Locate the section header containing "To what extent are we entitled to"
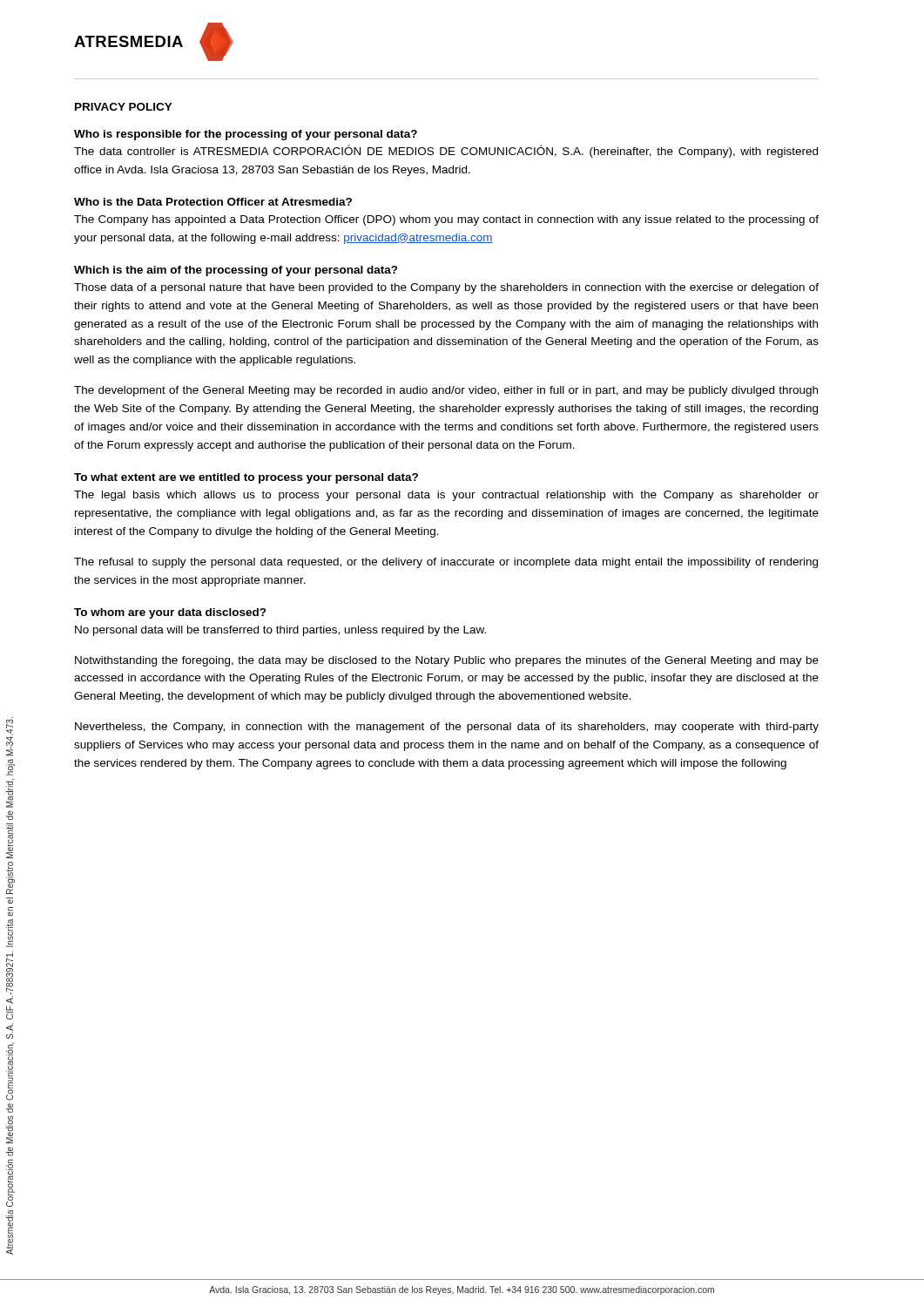 point(246,477)
